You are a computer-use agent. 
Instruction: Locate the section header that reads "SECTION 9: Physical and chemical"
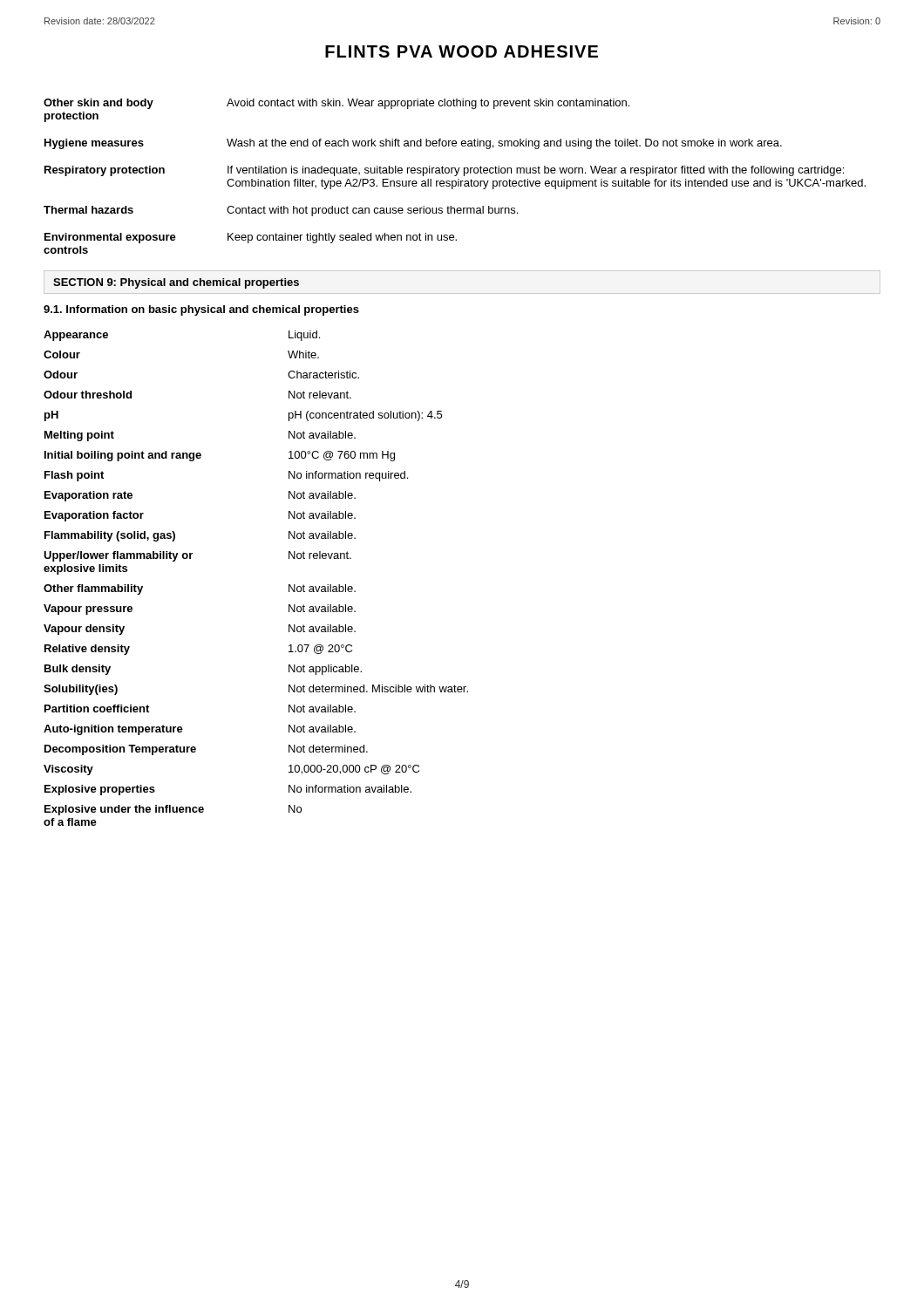point(176,282)
